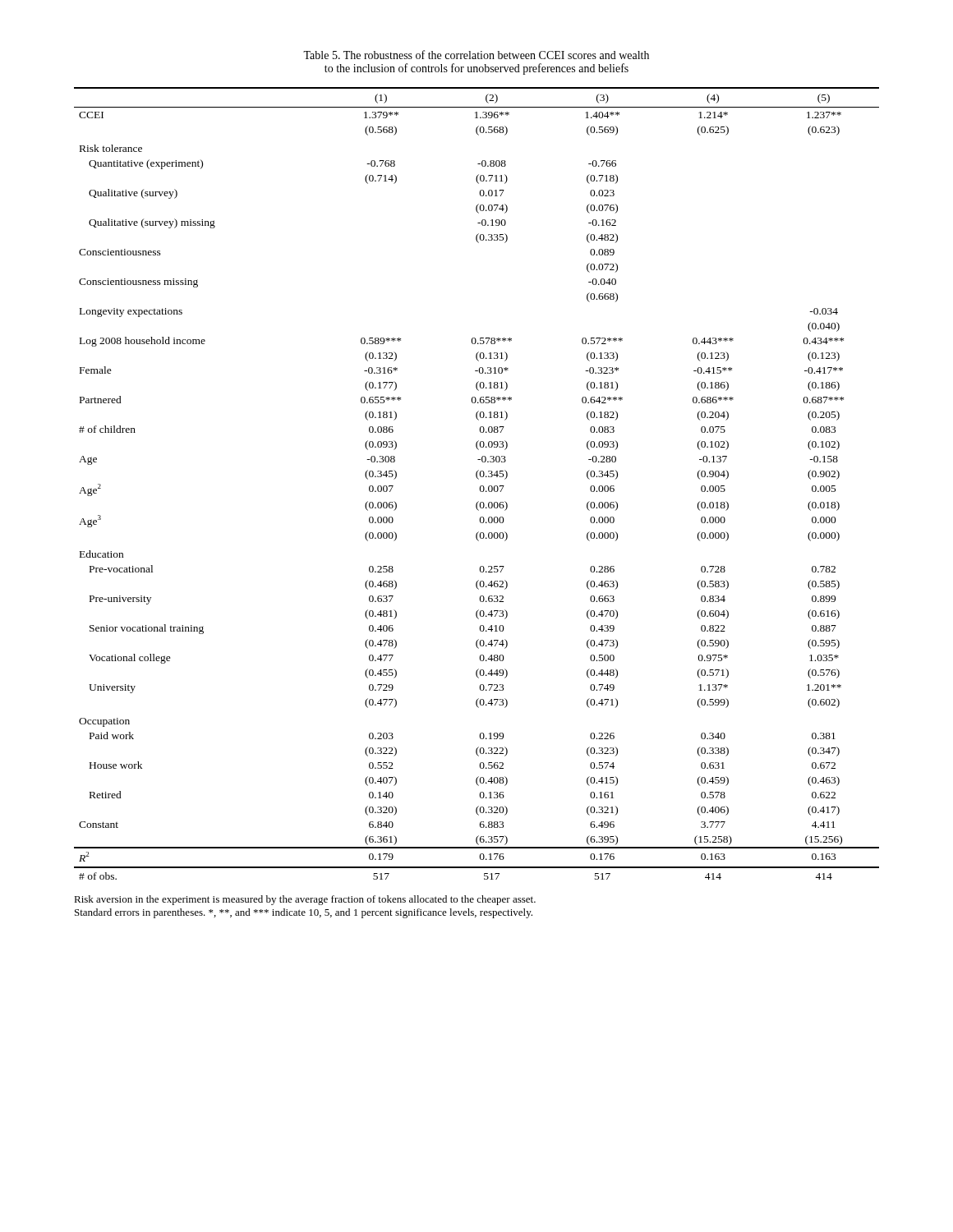Find the table that mentions "Paid work"

(476, 486)
